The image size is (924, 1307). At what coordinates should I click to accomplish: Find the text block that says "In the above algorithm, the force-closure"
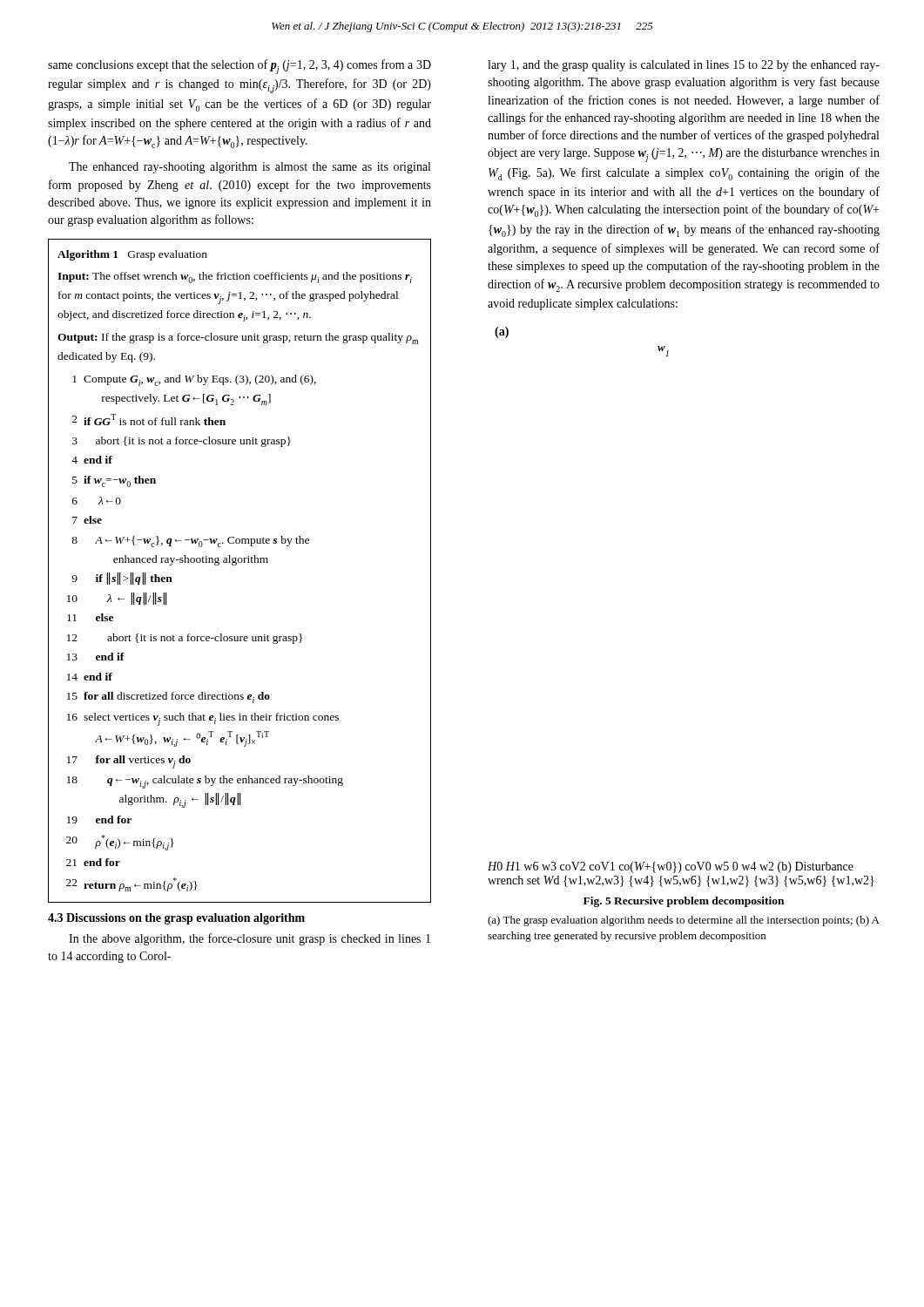239,948
